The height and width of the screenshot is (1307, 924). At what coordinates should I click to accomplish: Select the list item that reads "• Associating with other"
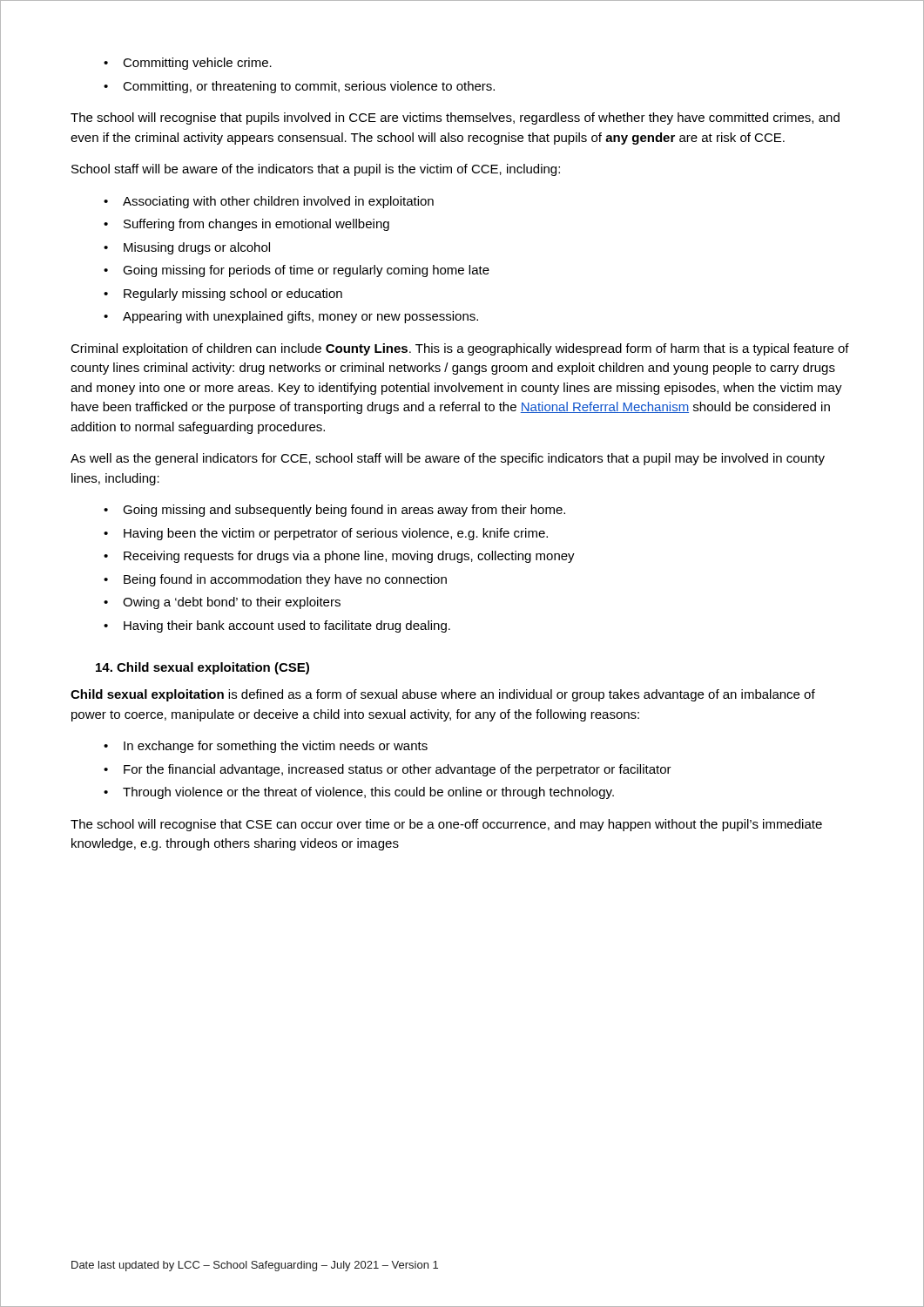pyautogui.click(x=269, y=202)
